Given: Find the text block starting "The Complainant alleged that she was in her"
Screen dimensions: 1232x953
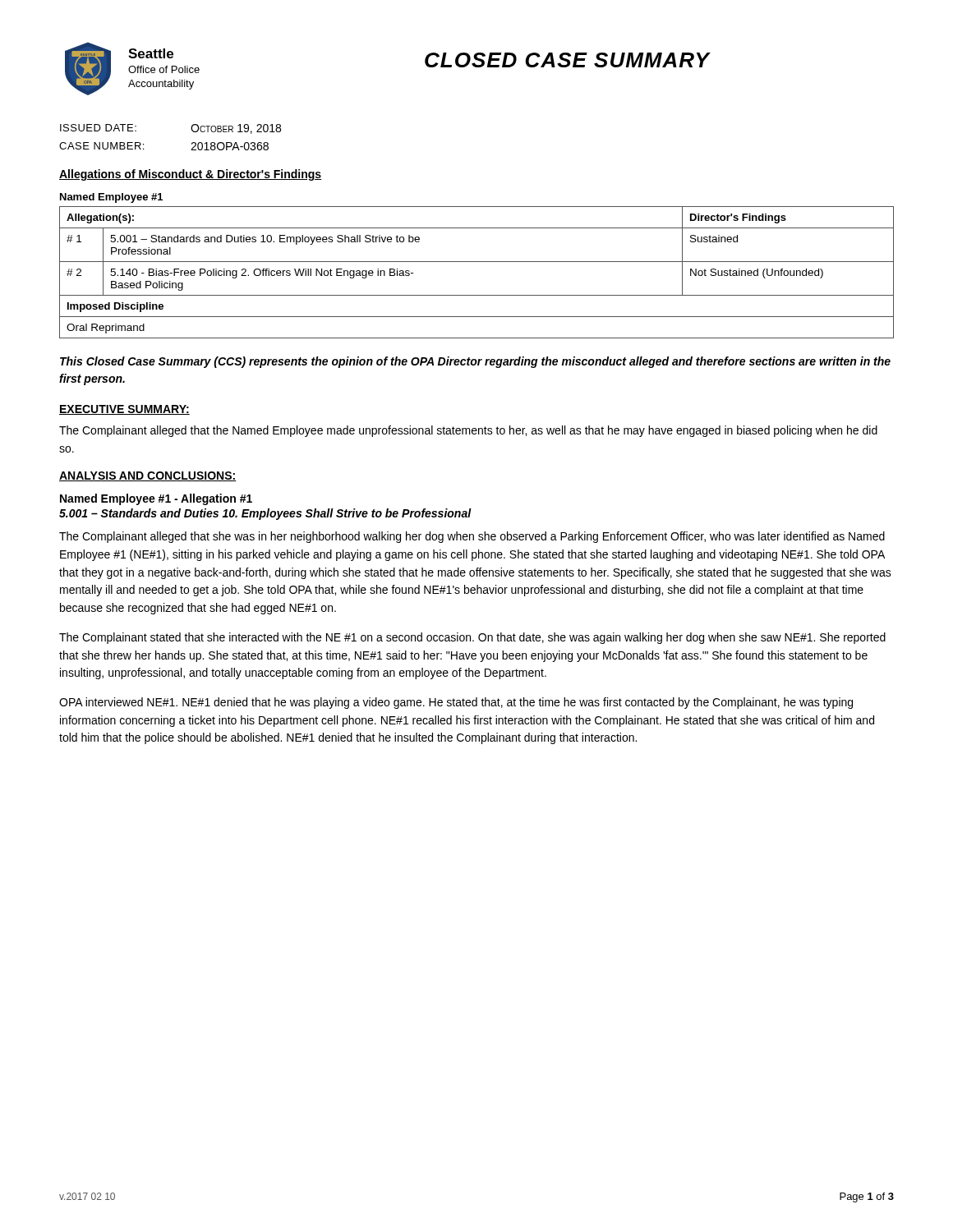Looking at the screenshot, I should click(475, 572).
